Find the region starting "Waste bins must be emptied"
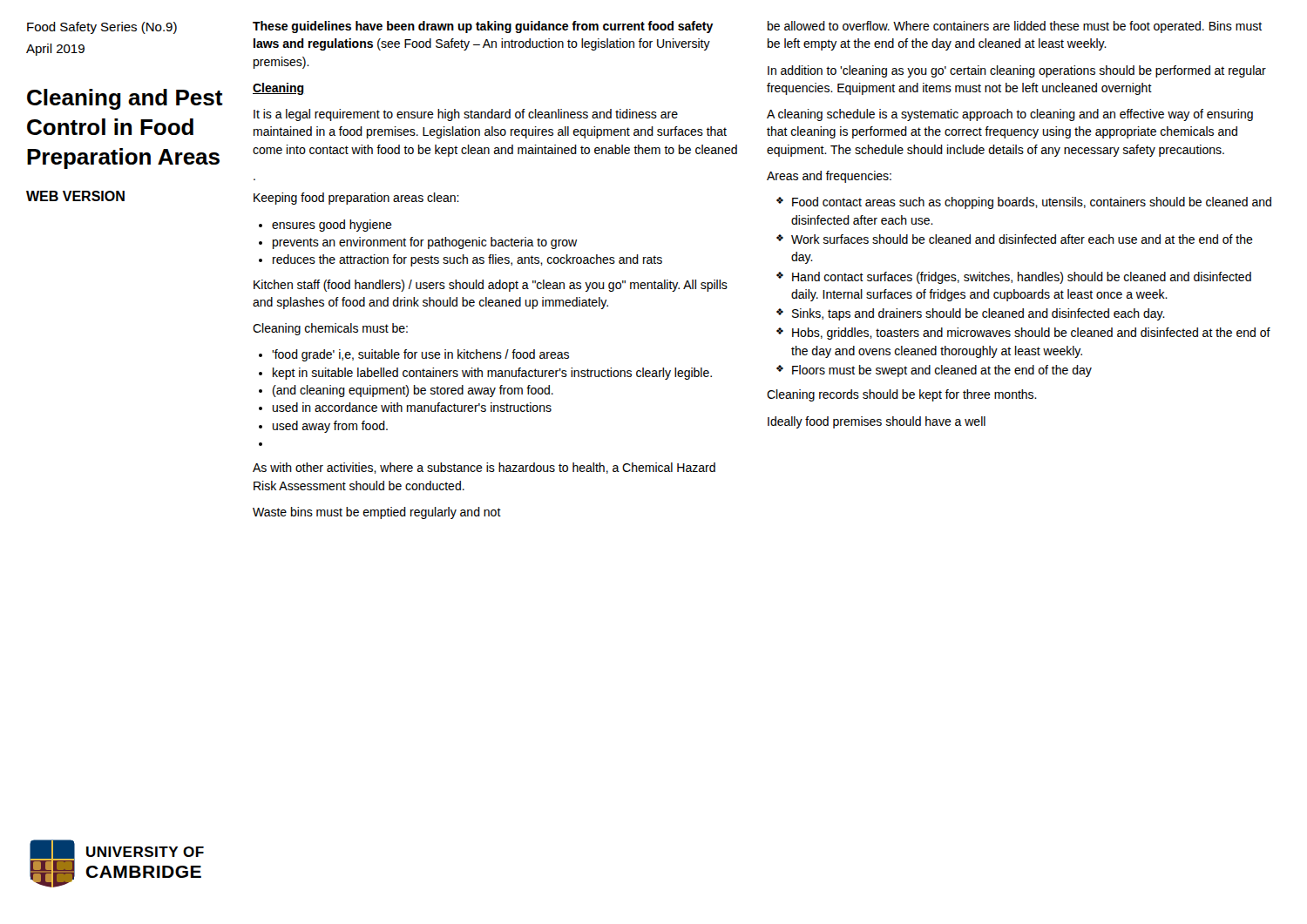The image size is (1307, 924). pyautogui.click(x=497, y=512)
